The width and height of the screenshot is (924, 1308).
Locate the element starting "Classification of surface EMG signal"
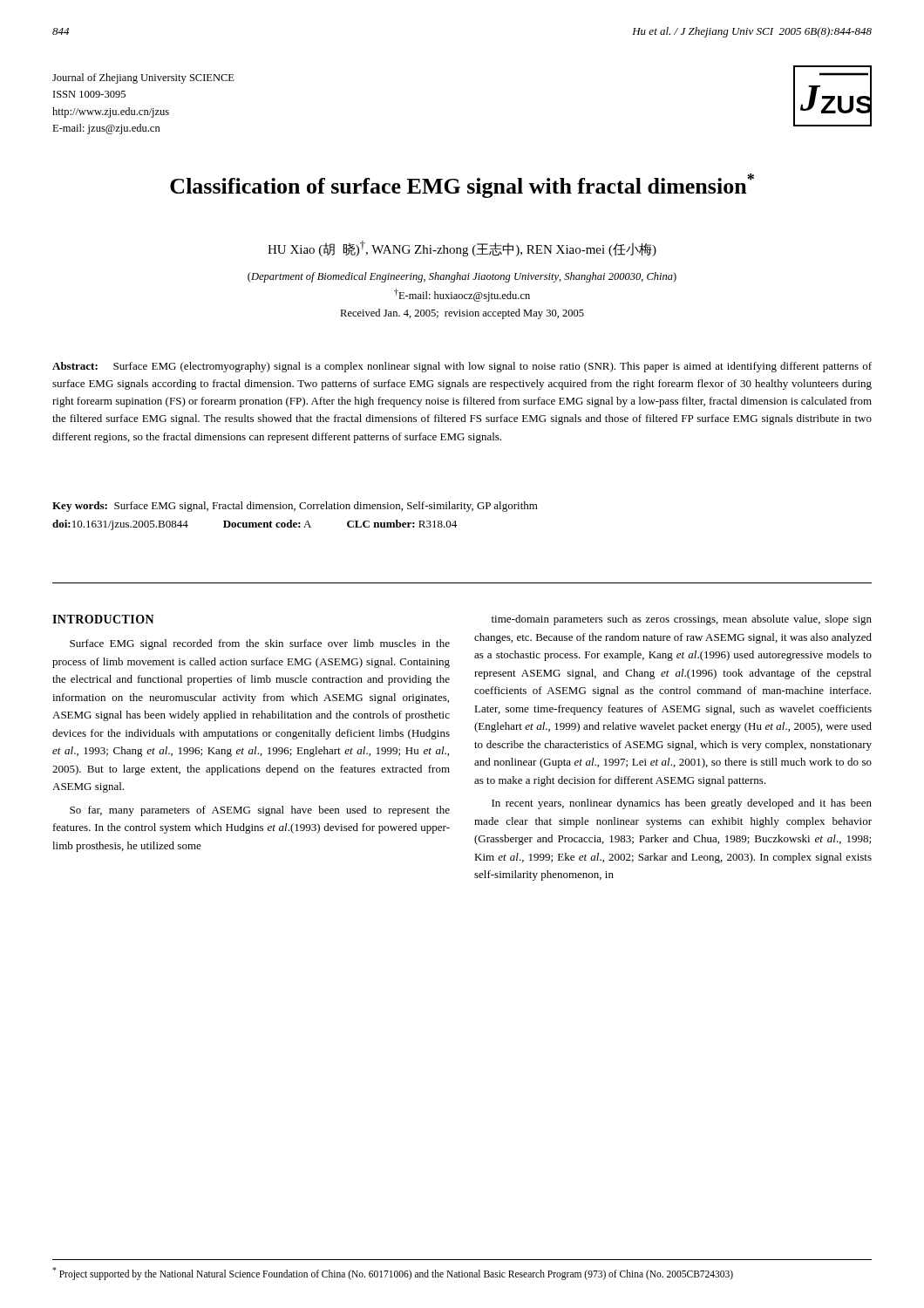(x=462, y=185)
